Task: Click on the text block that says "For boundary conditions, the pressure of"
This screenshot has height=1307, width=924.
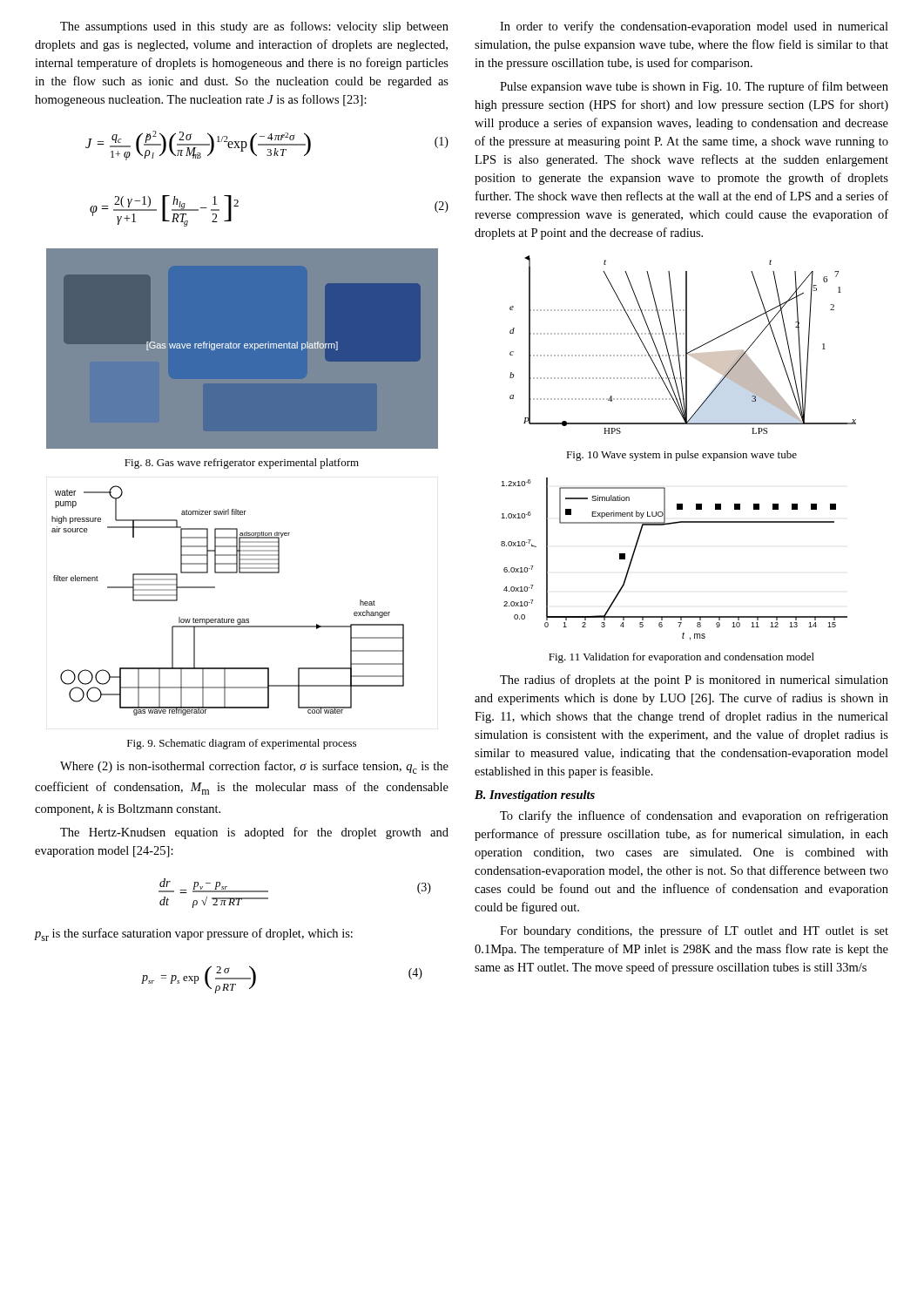Action: 681,950
